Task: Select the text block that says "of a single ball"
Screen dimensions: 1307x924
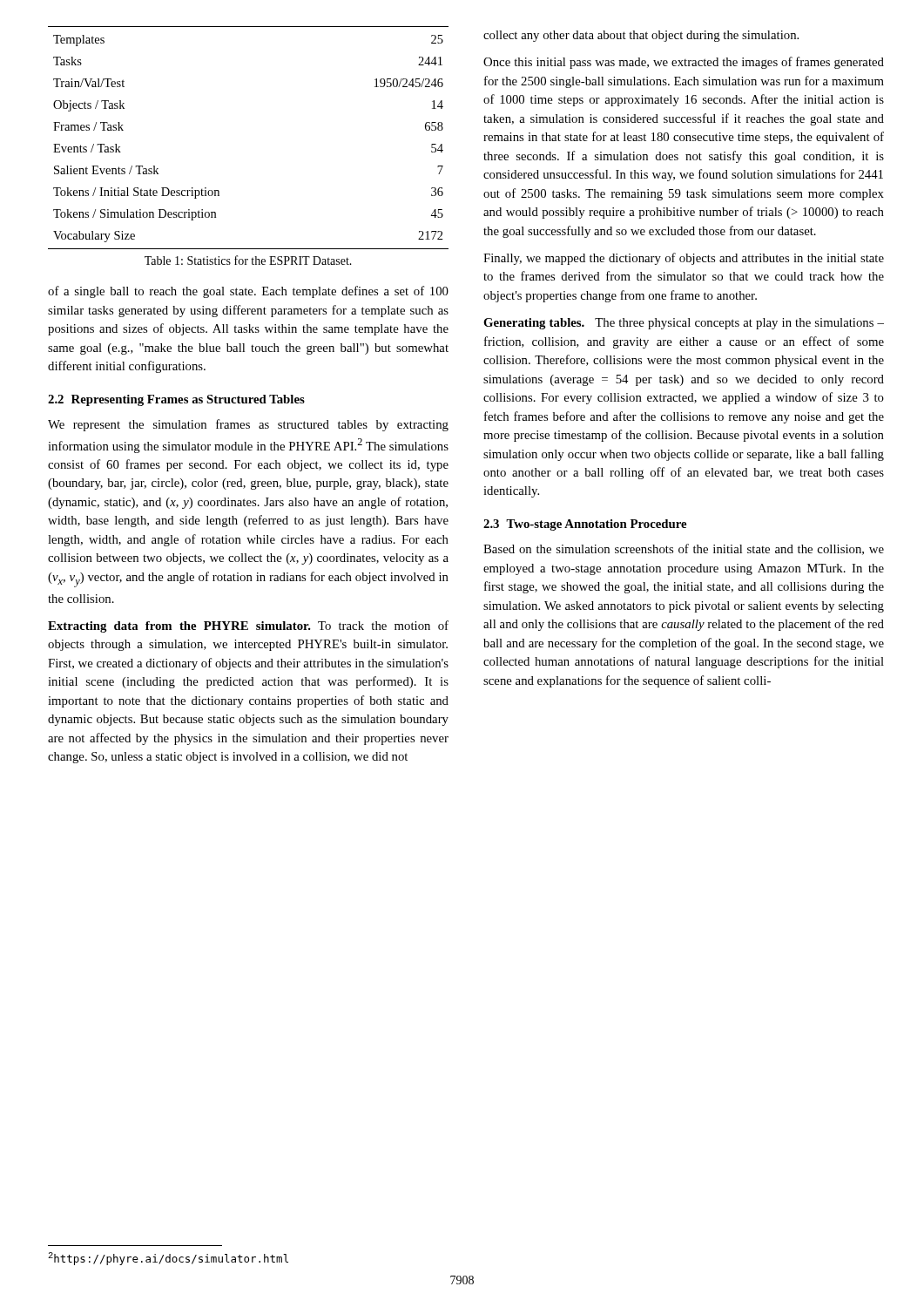Action: 248,329
